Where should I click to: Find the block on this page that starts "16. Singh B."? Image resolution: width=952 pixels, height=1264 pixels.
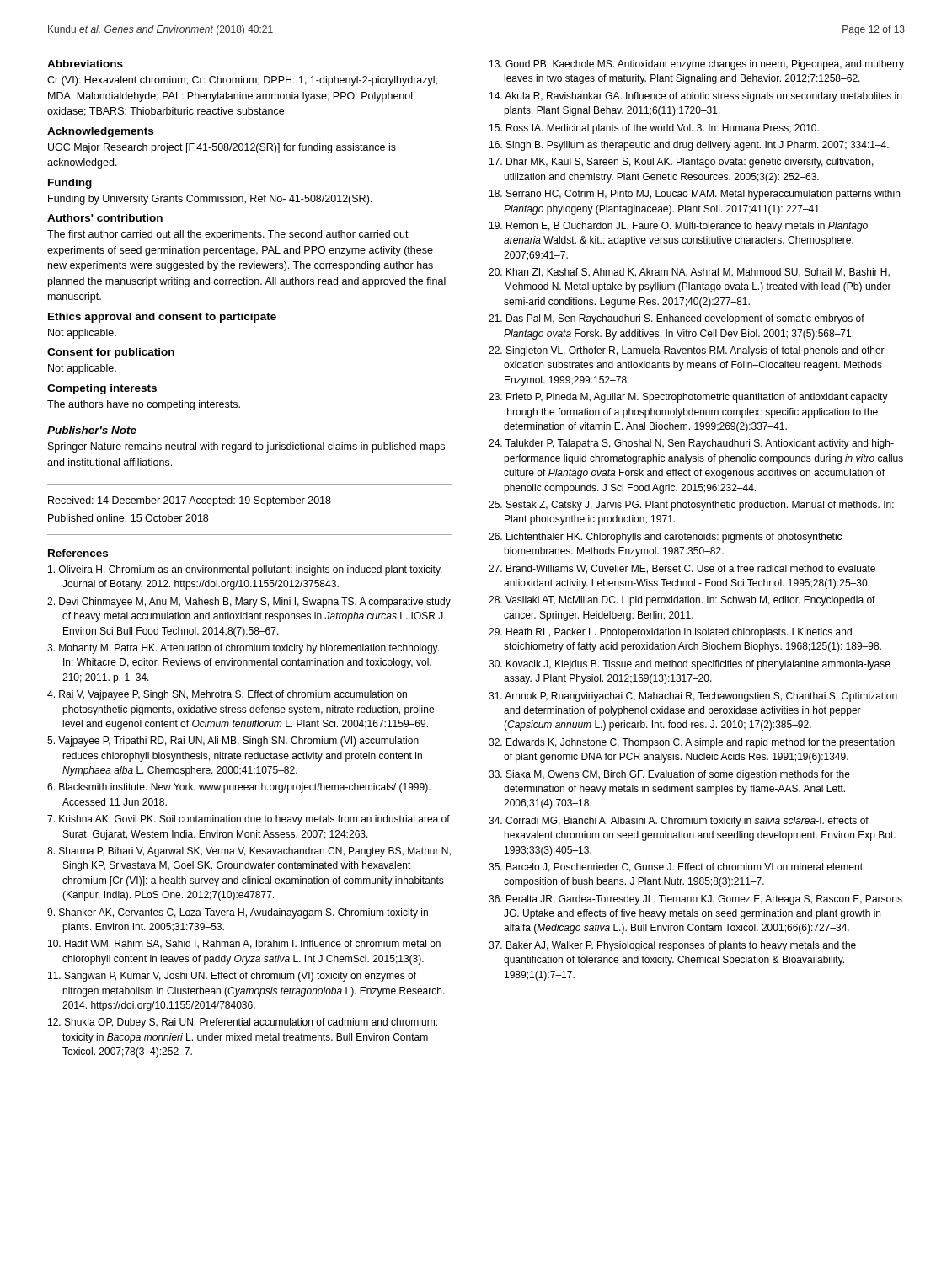pyautogui.click(x=697, y=145)
